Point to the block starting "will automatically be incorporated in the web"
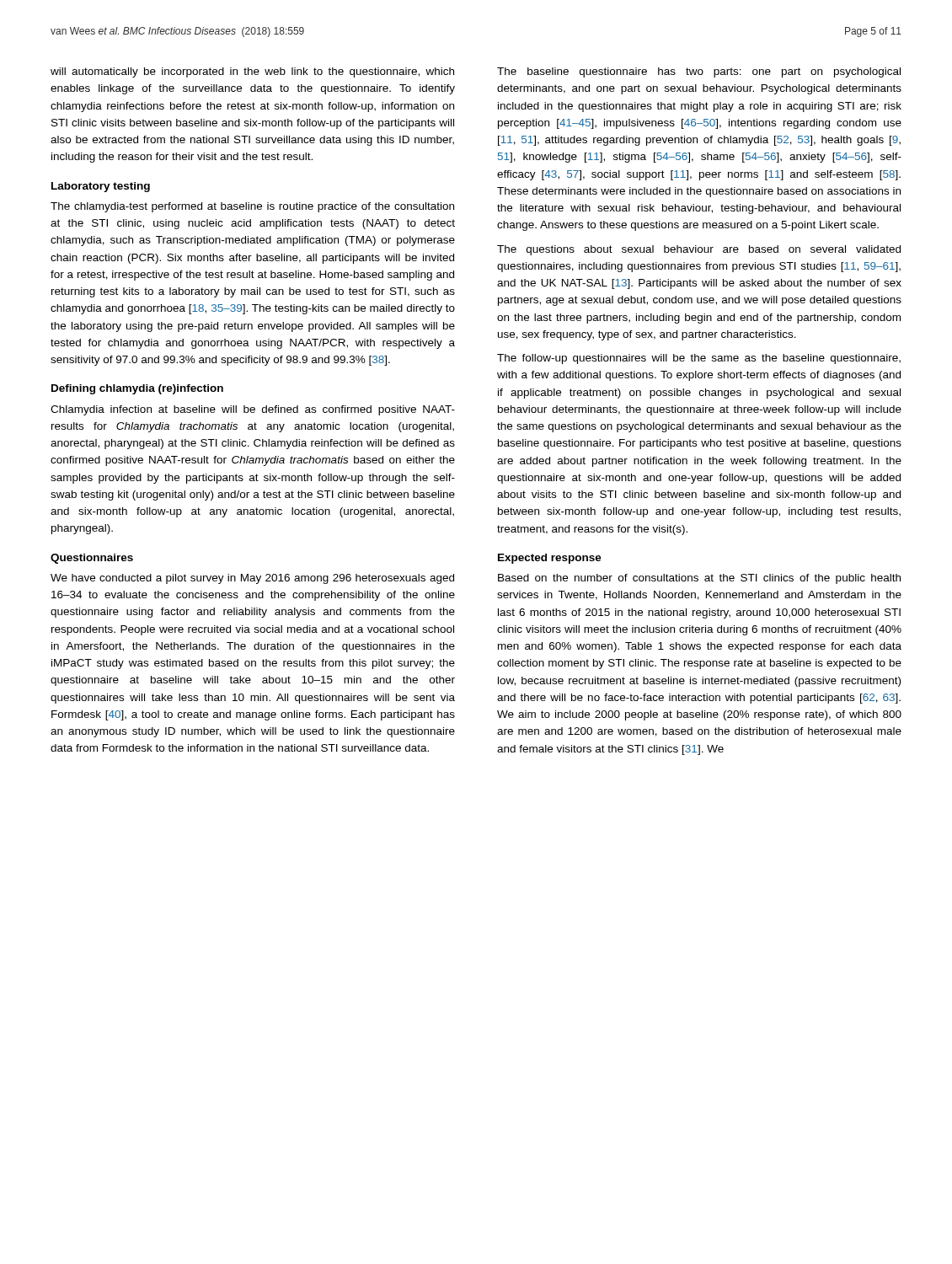Viewport: 952px width, 1264px height. click(x=253, y=114)
